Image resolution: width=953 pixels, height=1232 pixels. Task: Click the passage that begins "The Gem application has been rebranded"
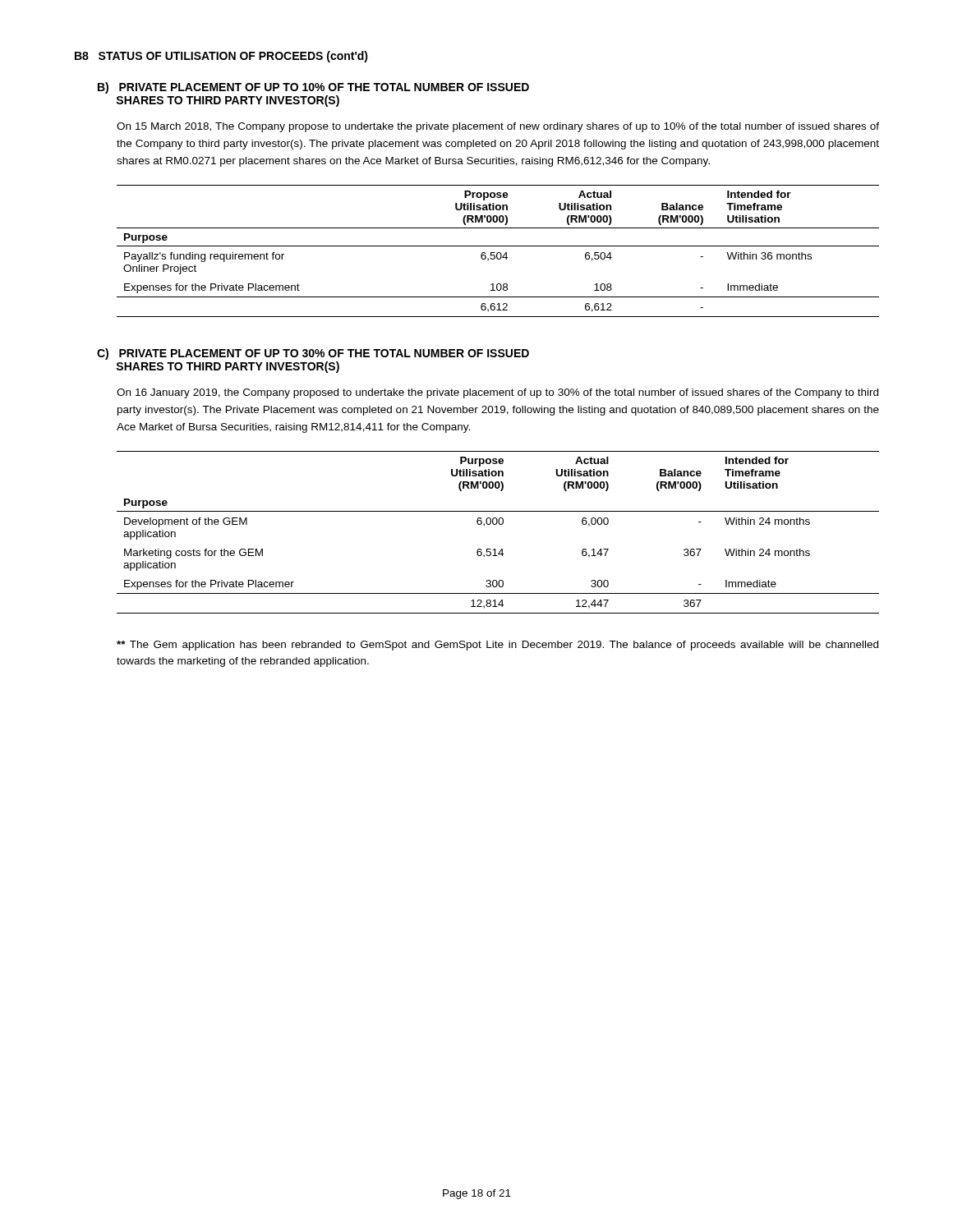tap(498, 653)
